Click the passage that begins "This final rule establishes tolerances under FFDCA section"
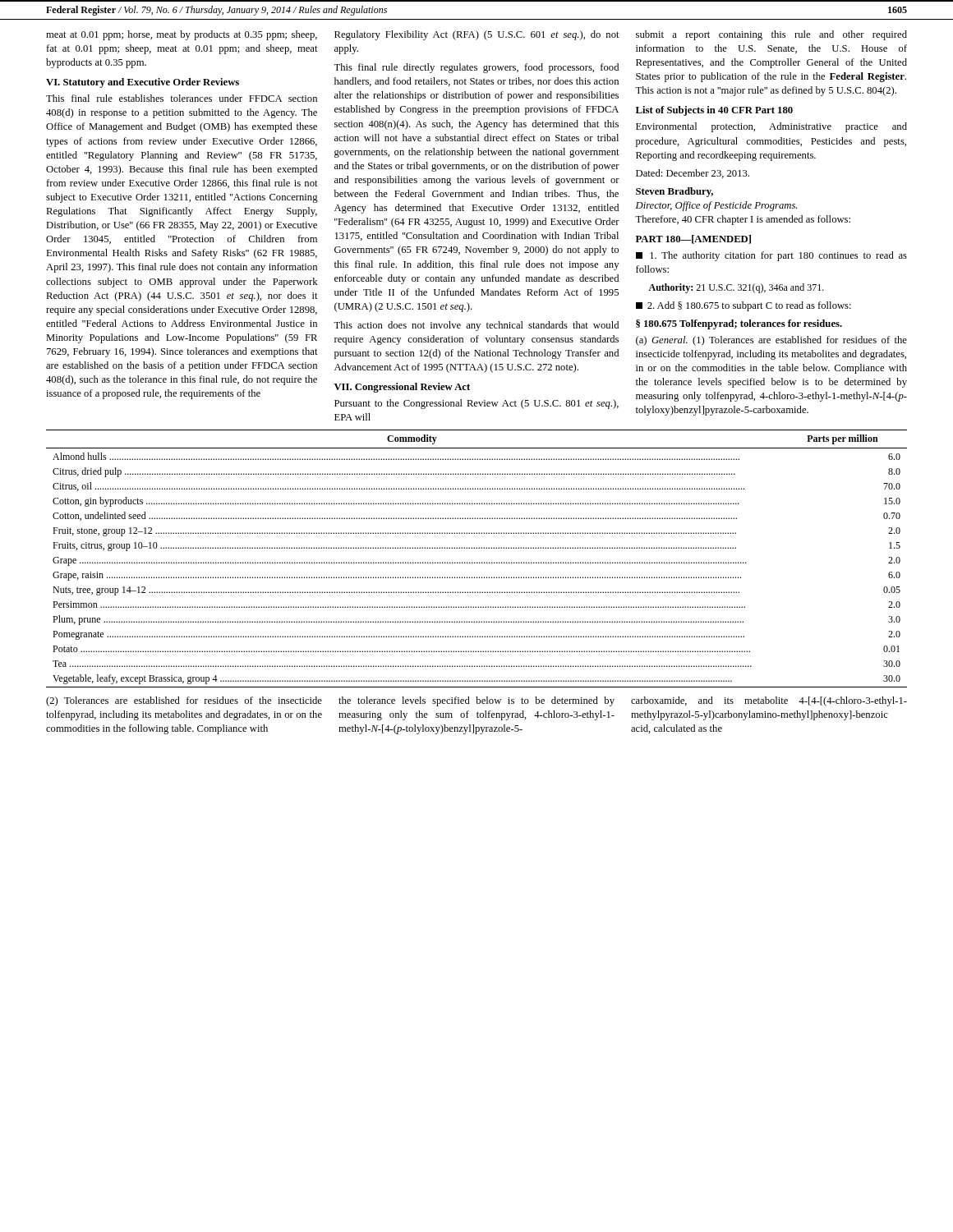Viewport: 953px width, 1232px height. click(182, 247)
